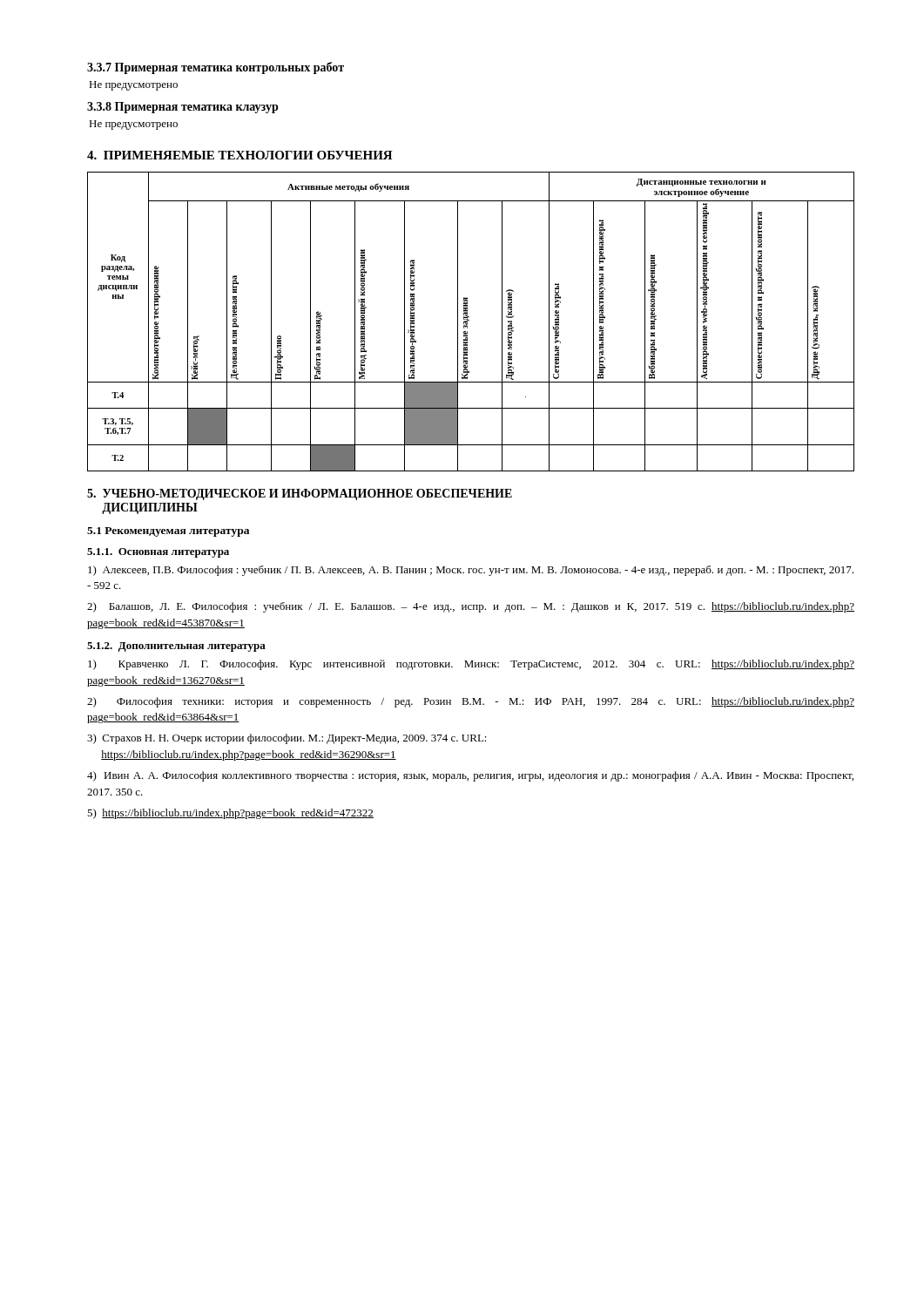Locate the list item with the text "2) Балашов, Л. Е."
This screenshot has width=924, height=1307.
pyautogui.click(x=471, y=614)
